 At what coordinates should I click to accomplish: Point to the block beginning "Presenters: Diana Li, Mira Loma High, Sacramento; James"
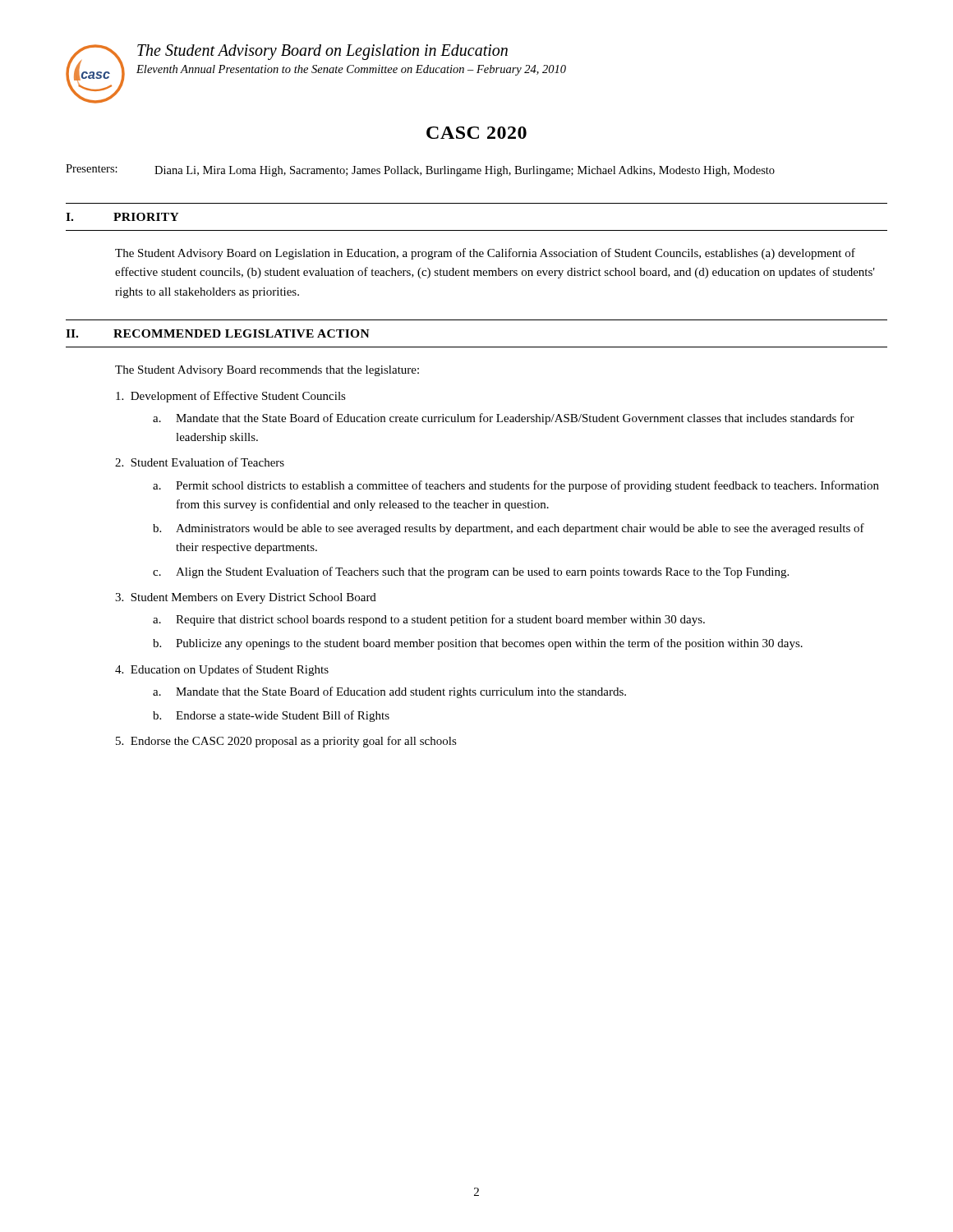(x=420, y=171)
